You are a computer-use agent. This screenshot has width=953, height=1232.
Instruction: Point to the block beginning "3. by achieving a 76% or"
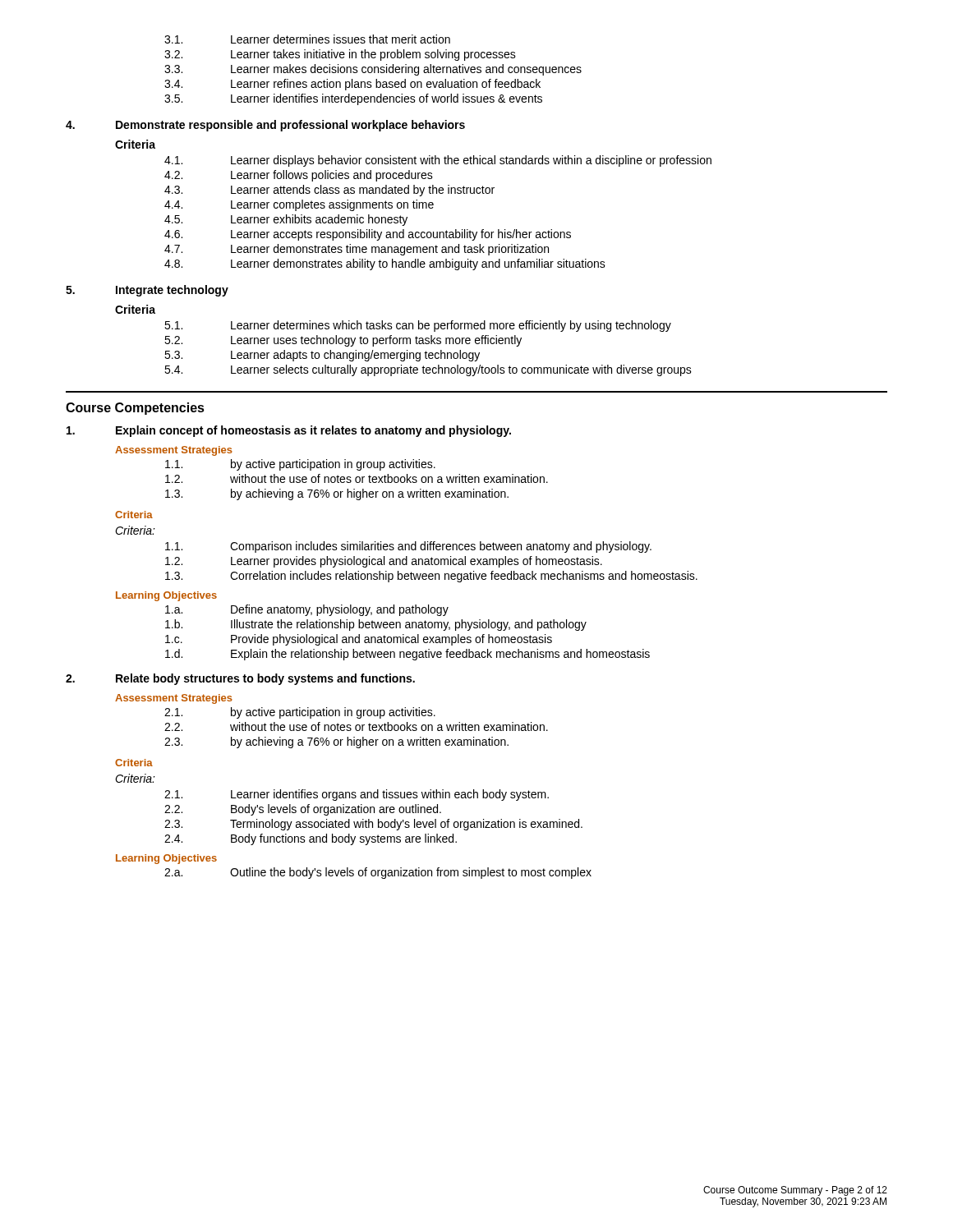337,494
